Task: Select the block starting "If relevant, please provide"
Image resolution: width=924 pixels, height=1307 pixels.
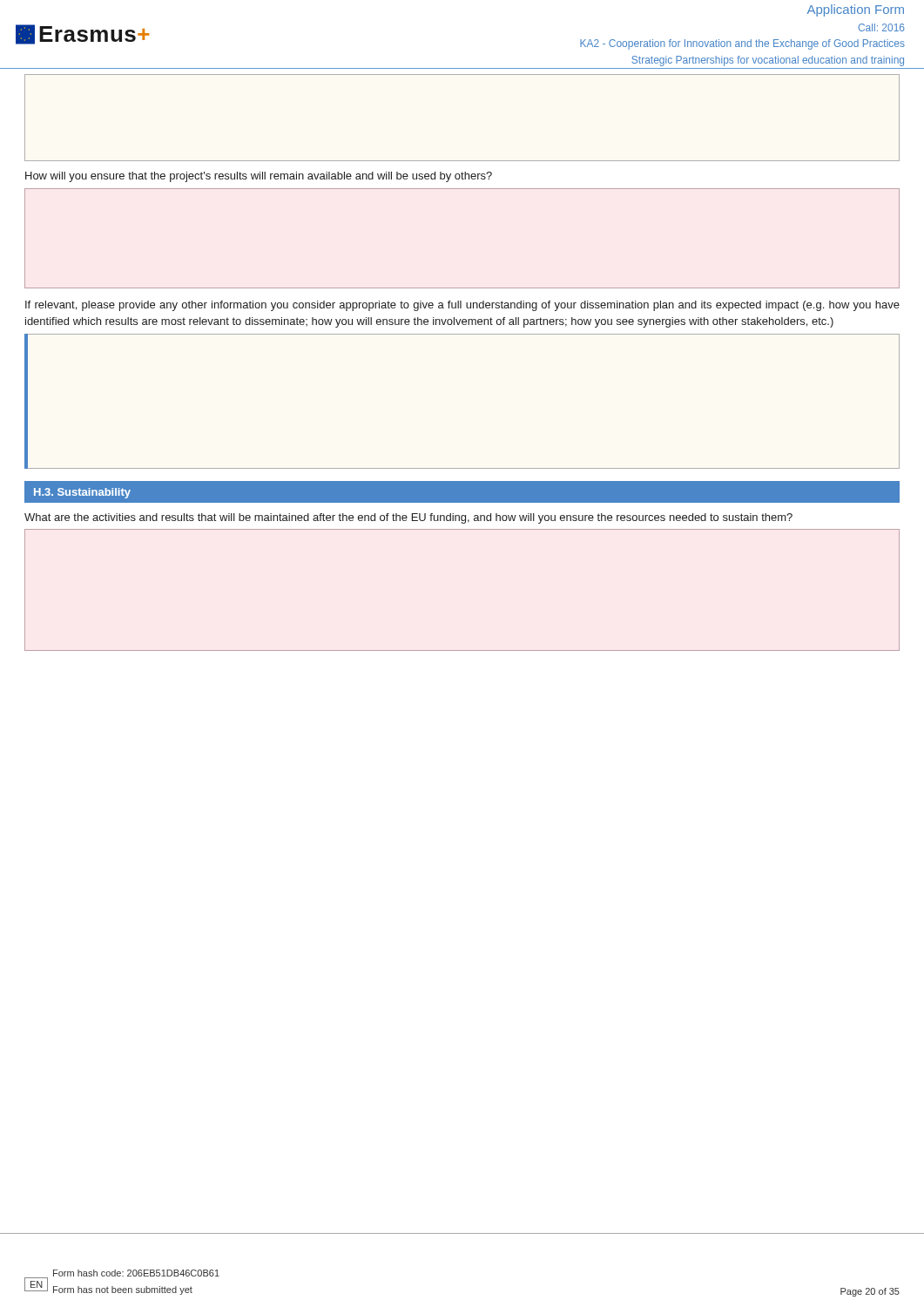Action: [x=462, y=313]
